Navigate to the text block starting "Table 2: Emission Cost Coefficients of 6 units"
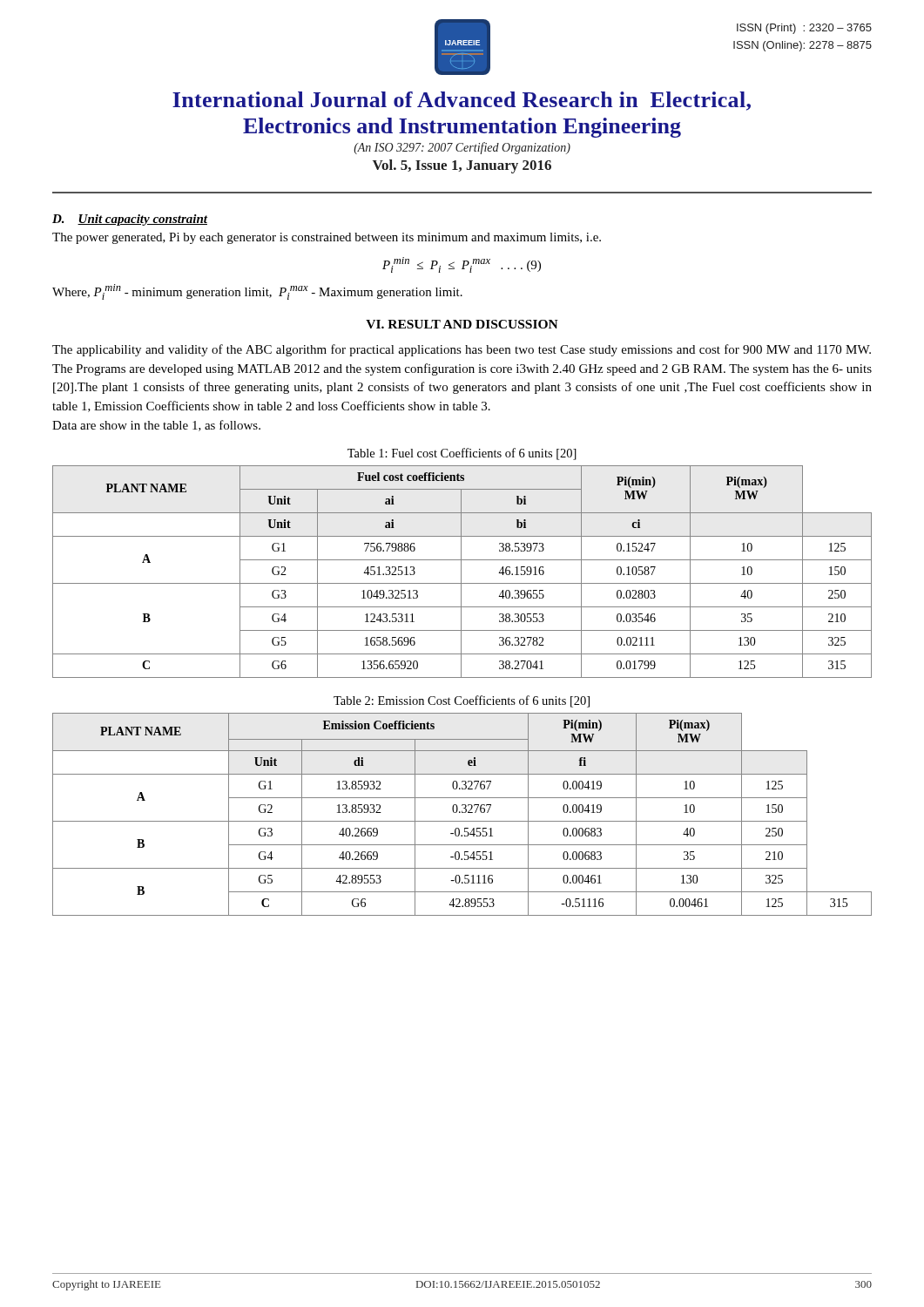924x1307 pixels. coord(462,700)
